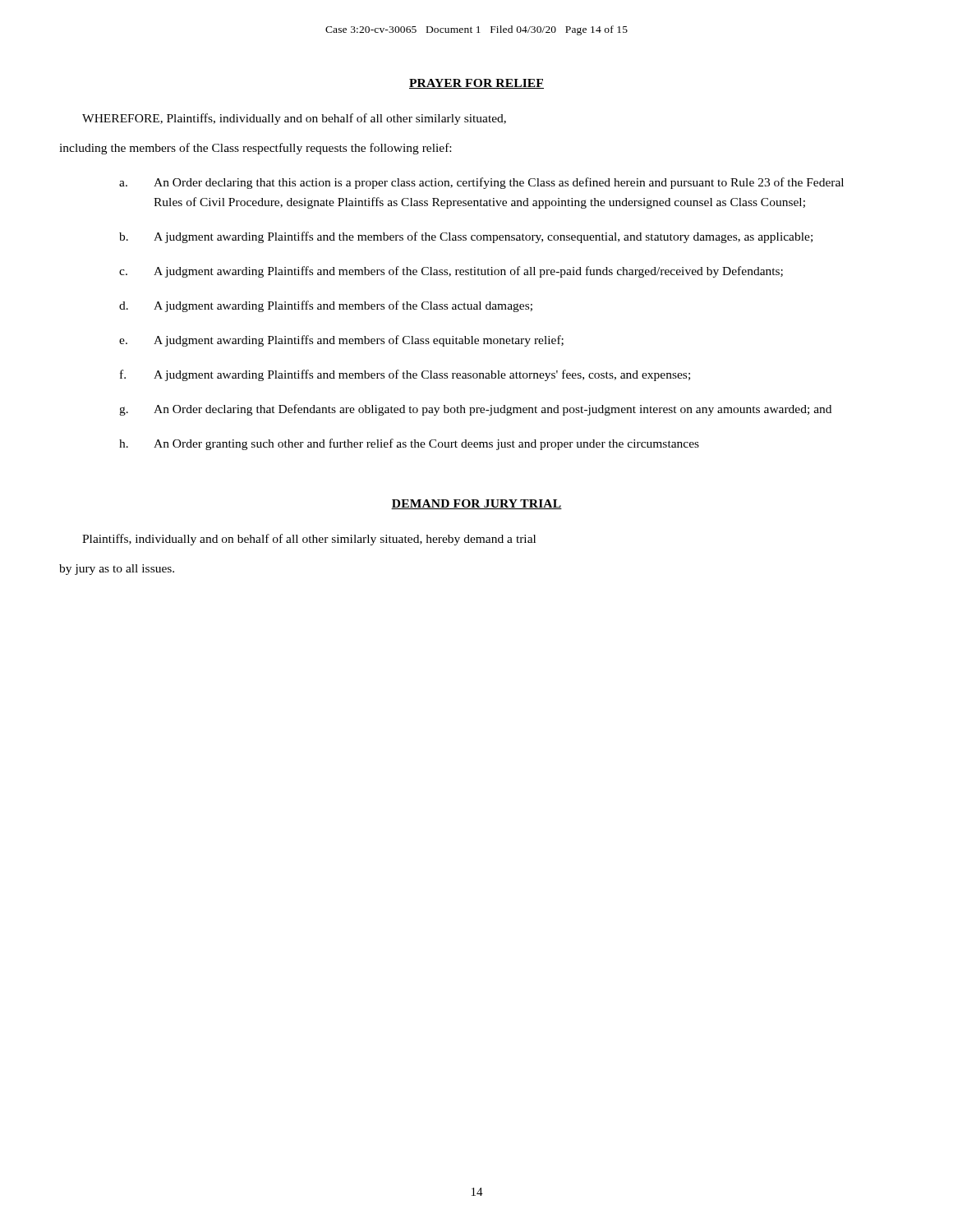This screenshot has width=953, height=1232.
Task: Find the block on this page that starts "h. An Order granting such other and"
Action: [497, 444]
